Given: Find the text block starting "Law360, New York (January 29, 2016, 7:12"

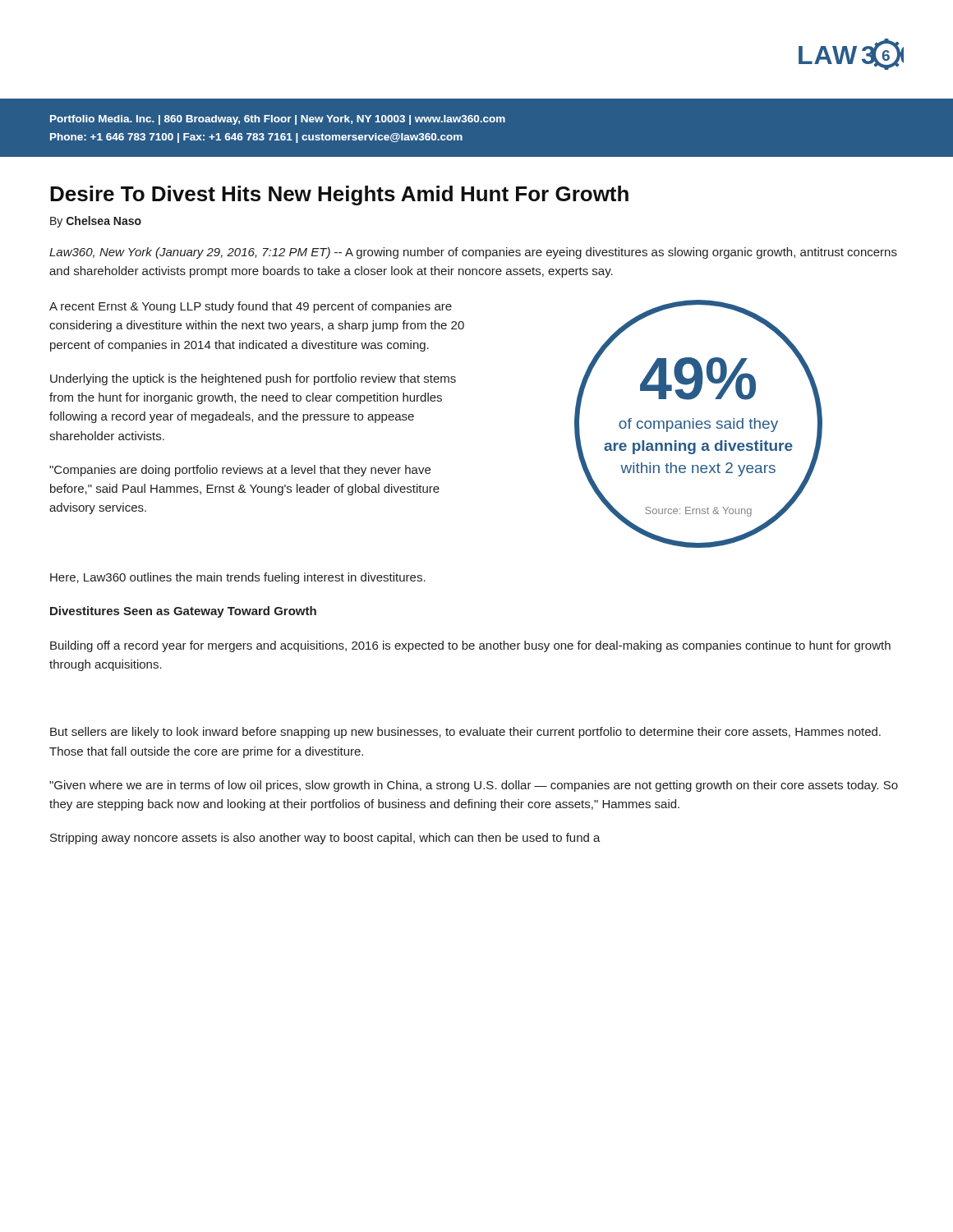Looking at the screenshot, I should point(476,261).
